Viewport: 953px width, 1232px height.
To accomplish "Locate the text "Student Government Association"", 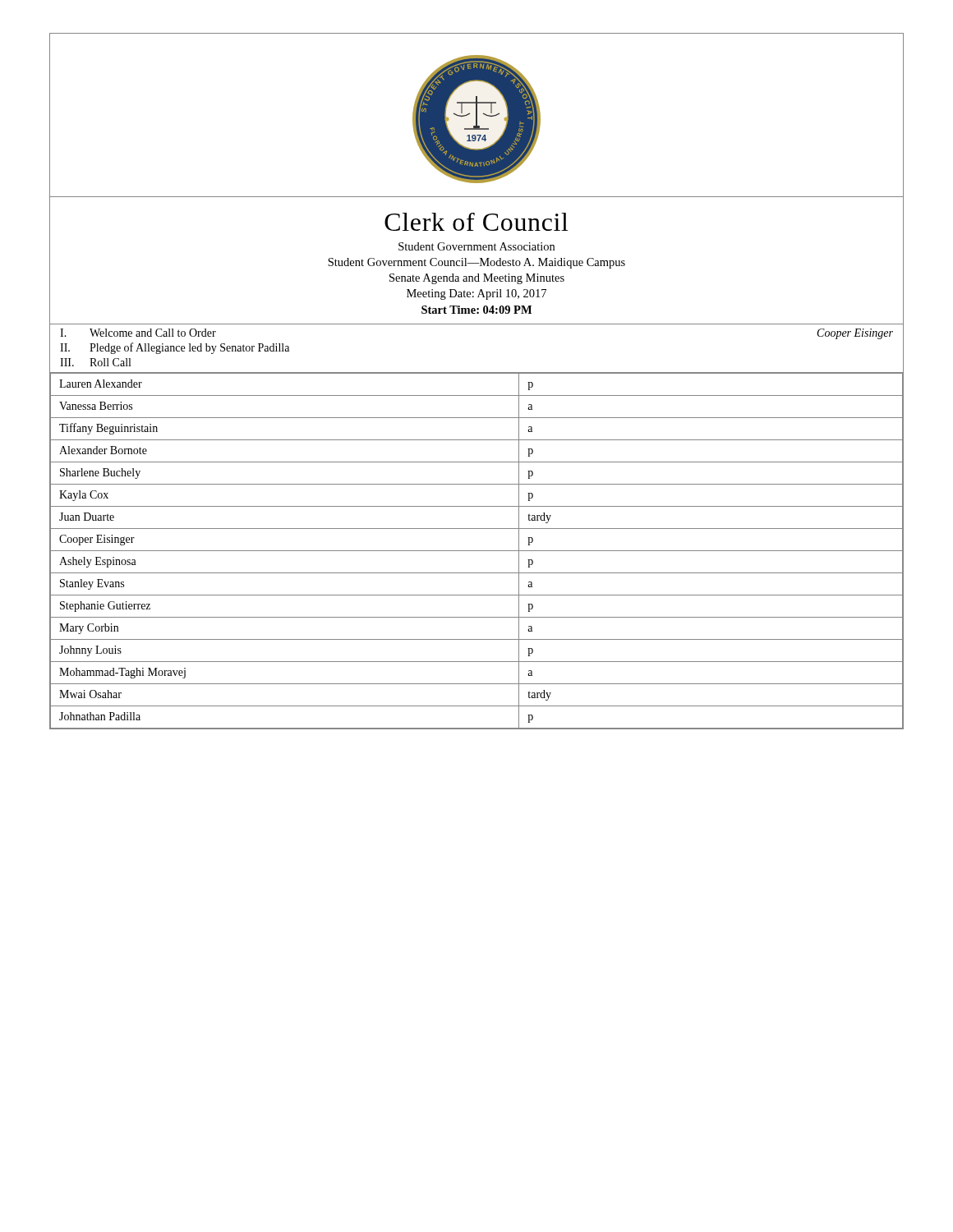I will (476, 247).
